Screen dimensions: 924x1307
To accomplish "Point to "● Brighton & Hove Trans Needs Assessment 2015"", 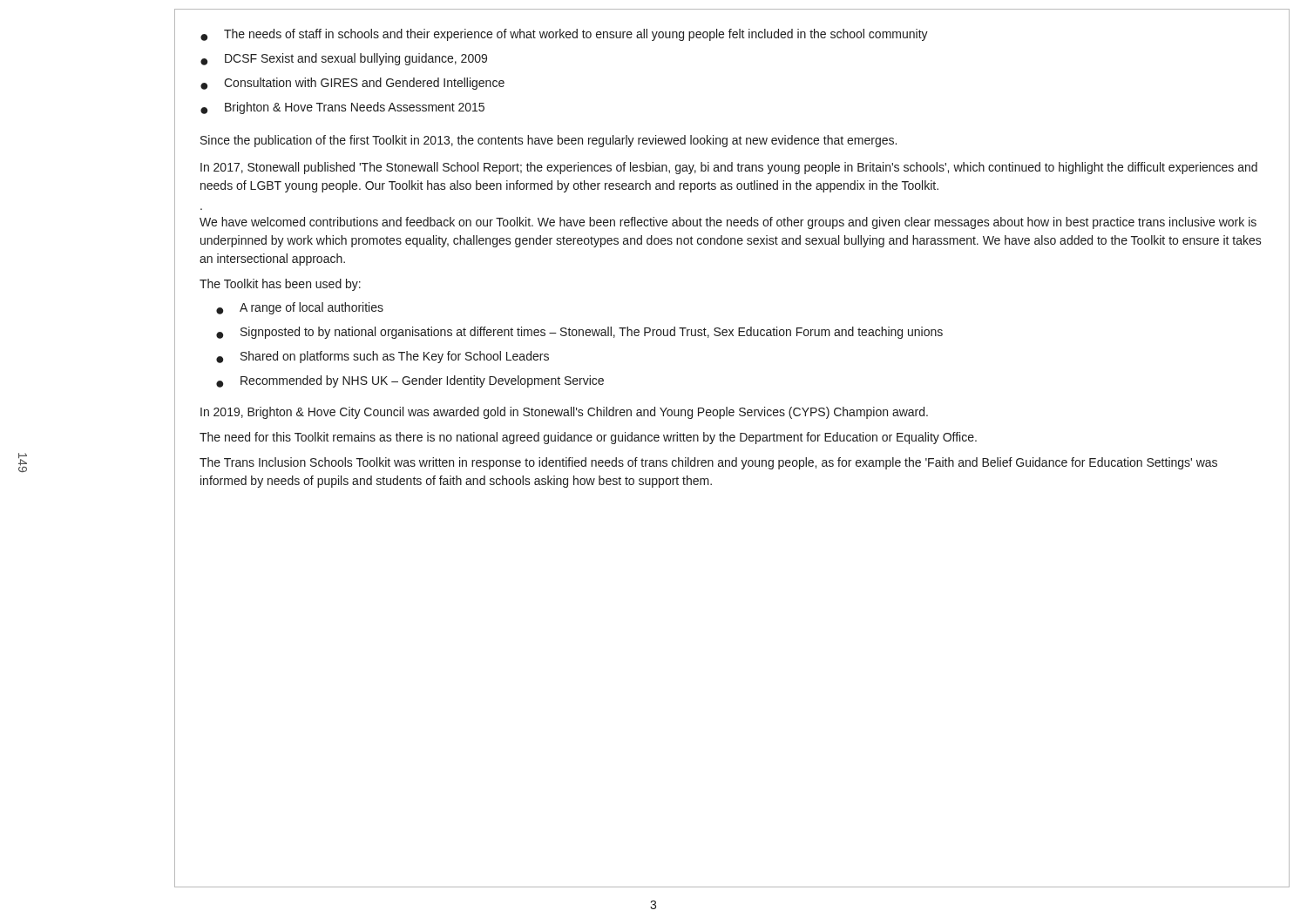I will click(342, 110).
